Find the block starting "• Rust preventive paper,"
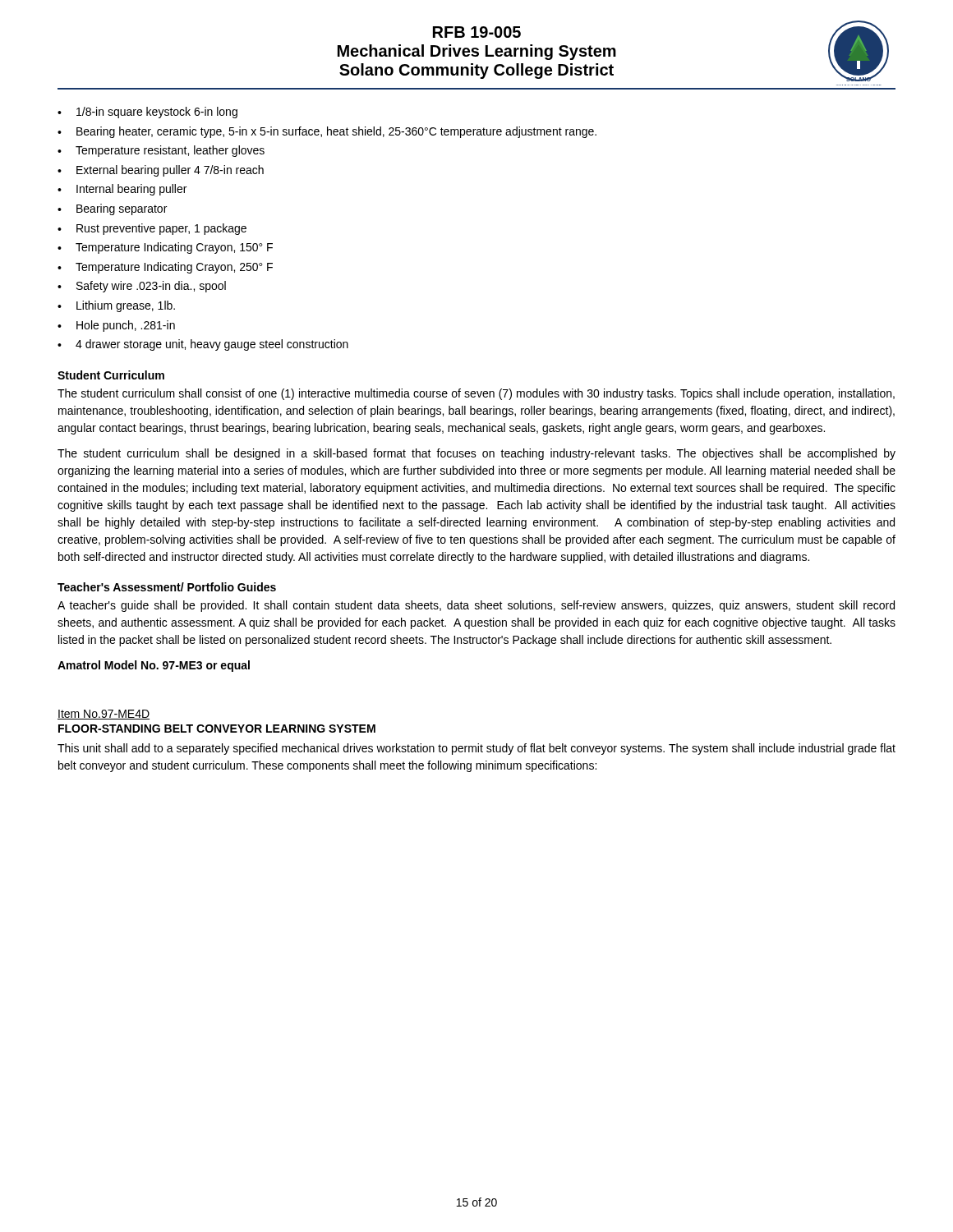Screen dimensions: 1232x953 click(152, 229)
